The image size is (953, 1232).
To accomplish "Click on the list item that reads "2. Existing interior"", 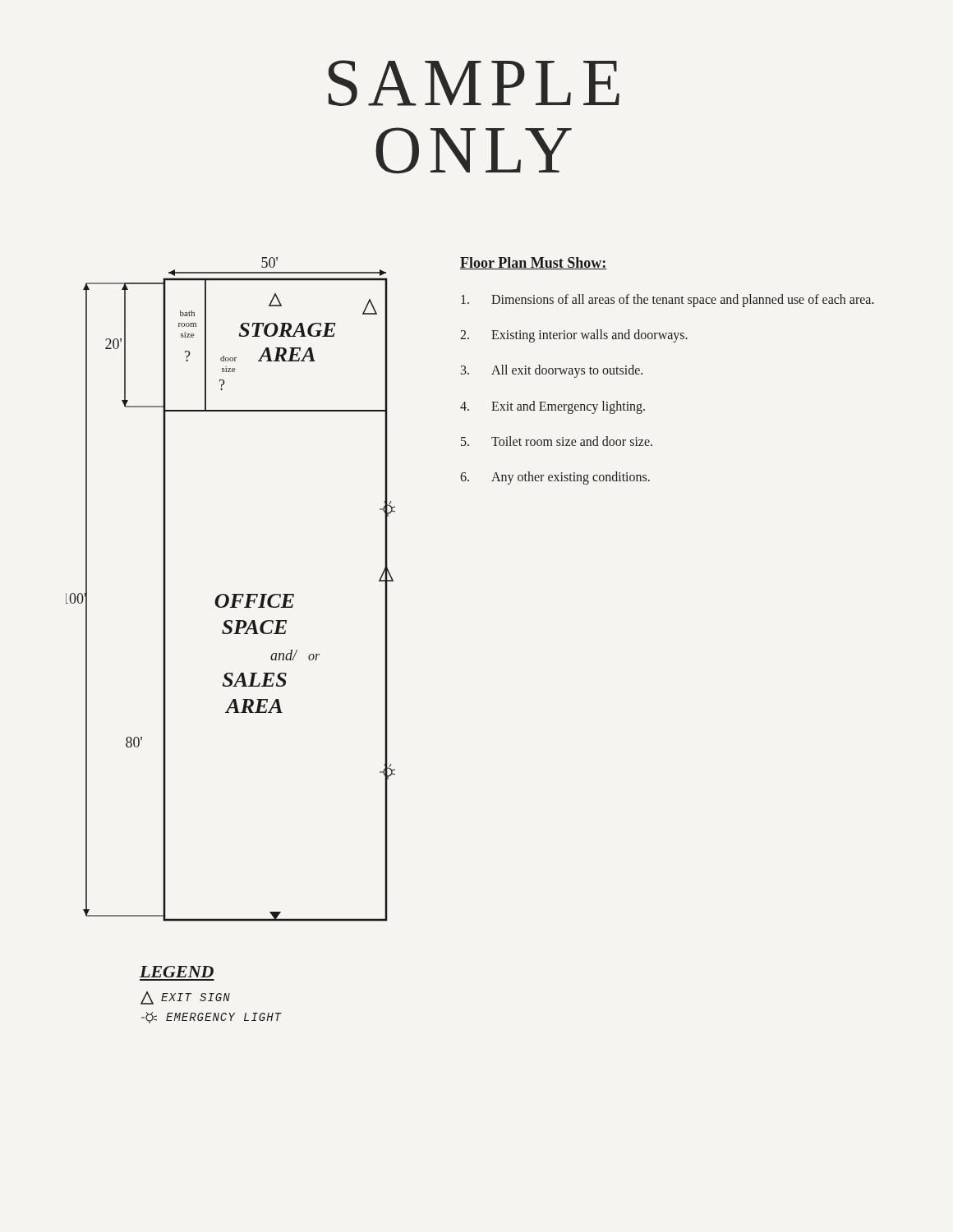I will click(678, 335).
